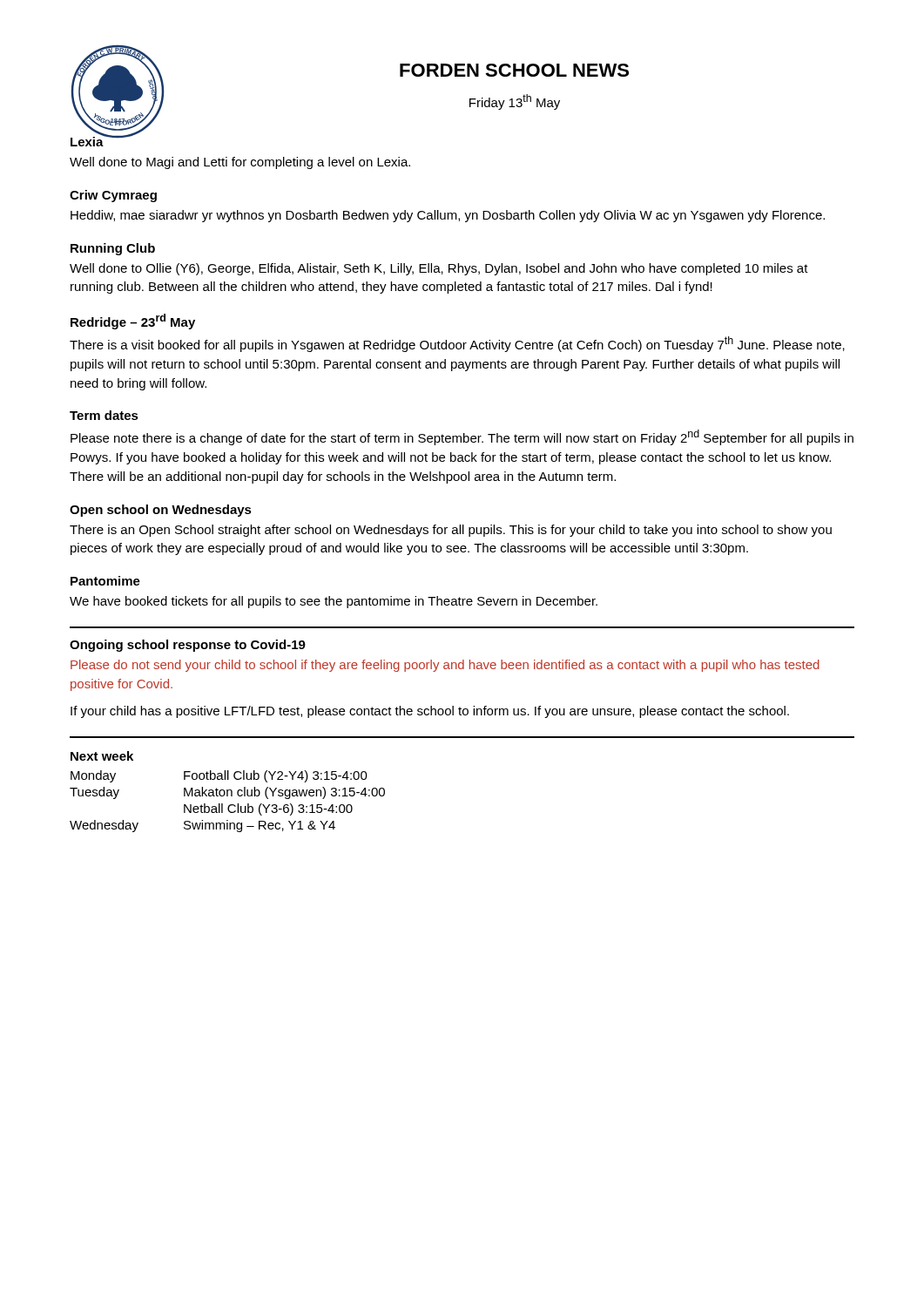
Task: Select the text block that reads "Please note there is a change of date"
Action: 462,456
